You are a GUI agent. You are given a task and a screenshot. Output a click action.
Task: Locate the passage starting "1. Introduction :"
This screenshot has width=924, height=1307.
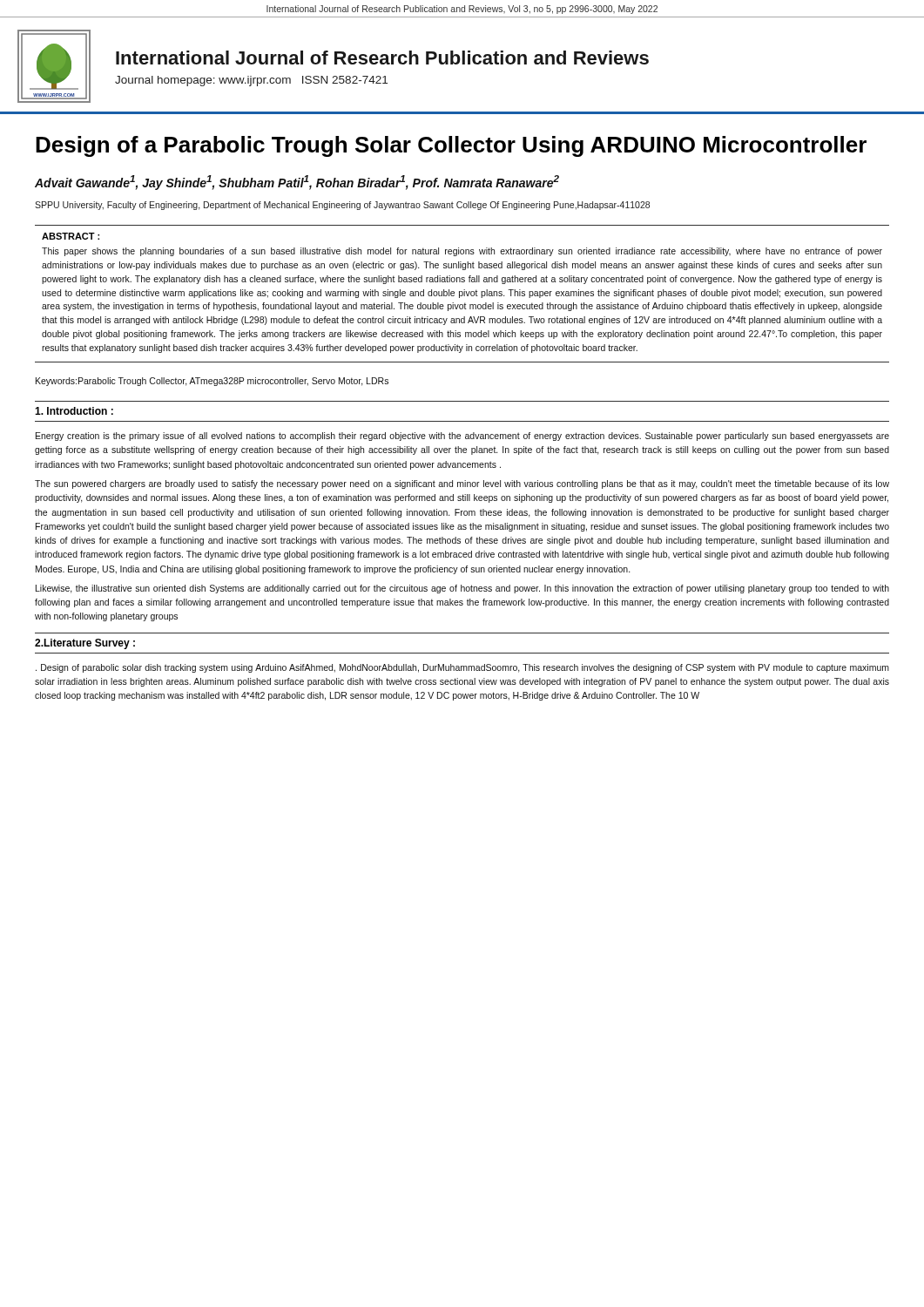(x=74, y=411)
